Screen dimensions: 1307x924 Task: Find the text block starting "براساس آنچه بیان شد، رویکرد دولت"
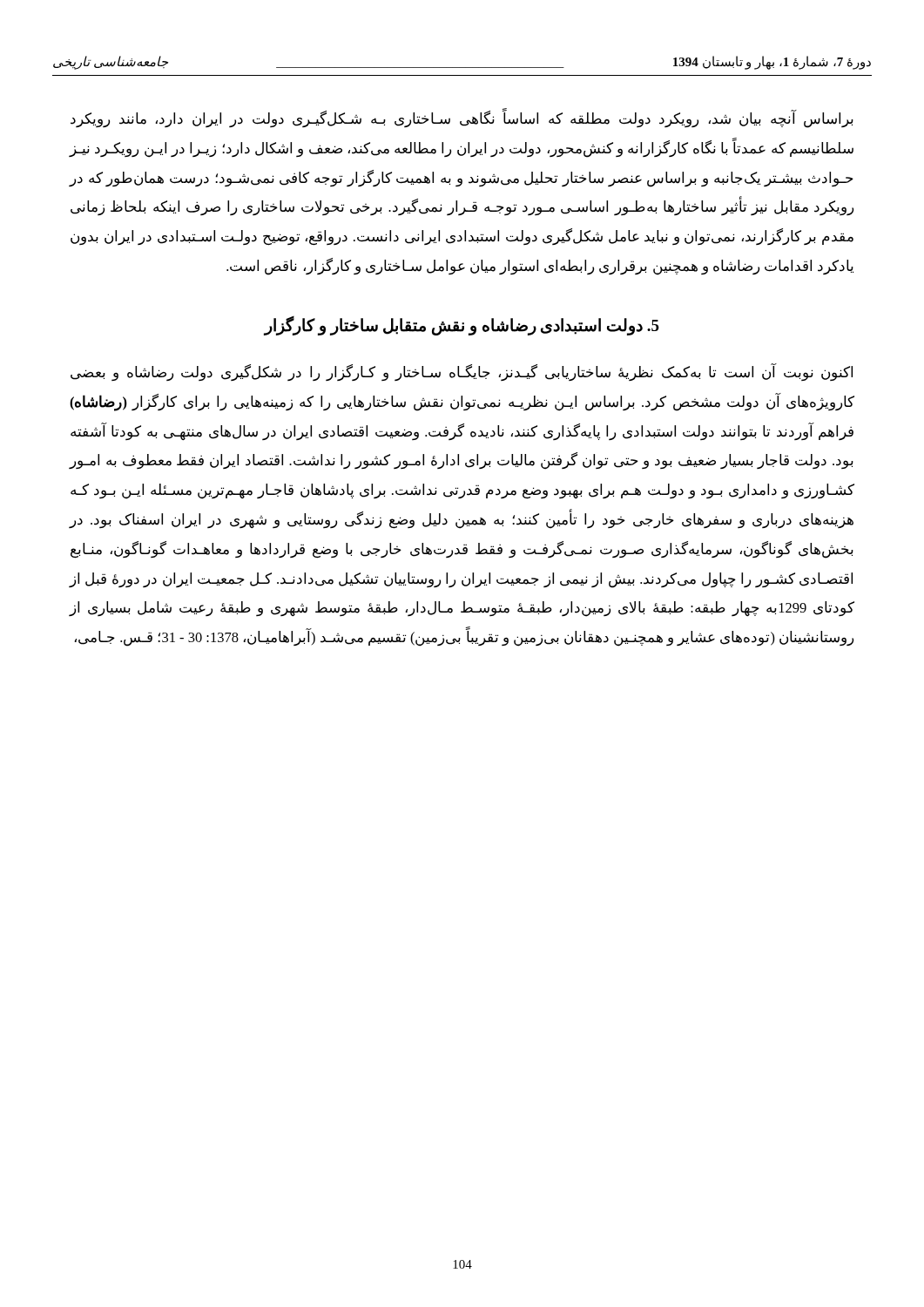(462, 193)
